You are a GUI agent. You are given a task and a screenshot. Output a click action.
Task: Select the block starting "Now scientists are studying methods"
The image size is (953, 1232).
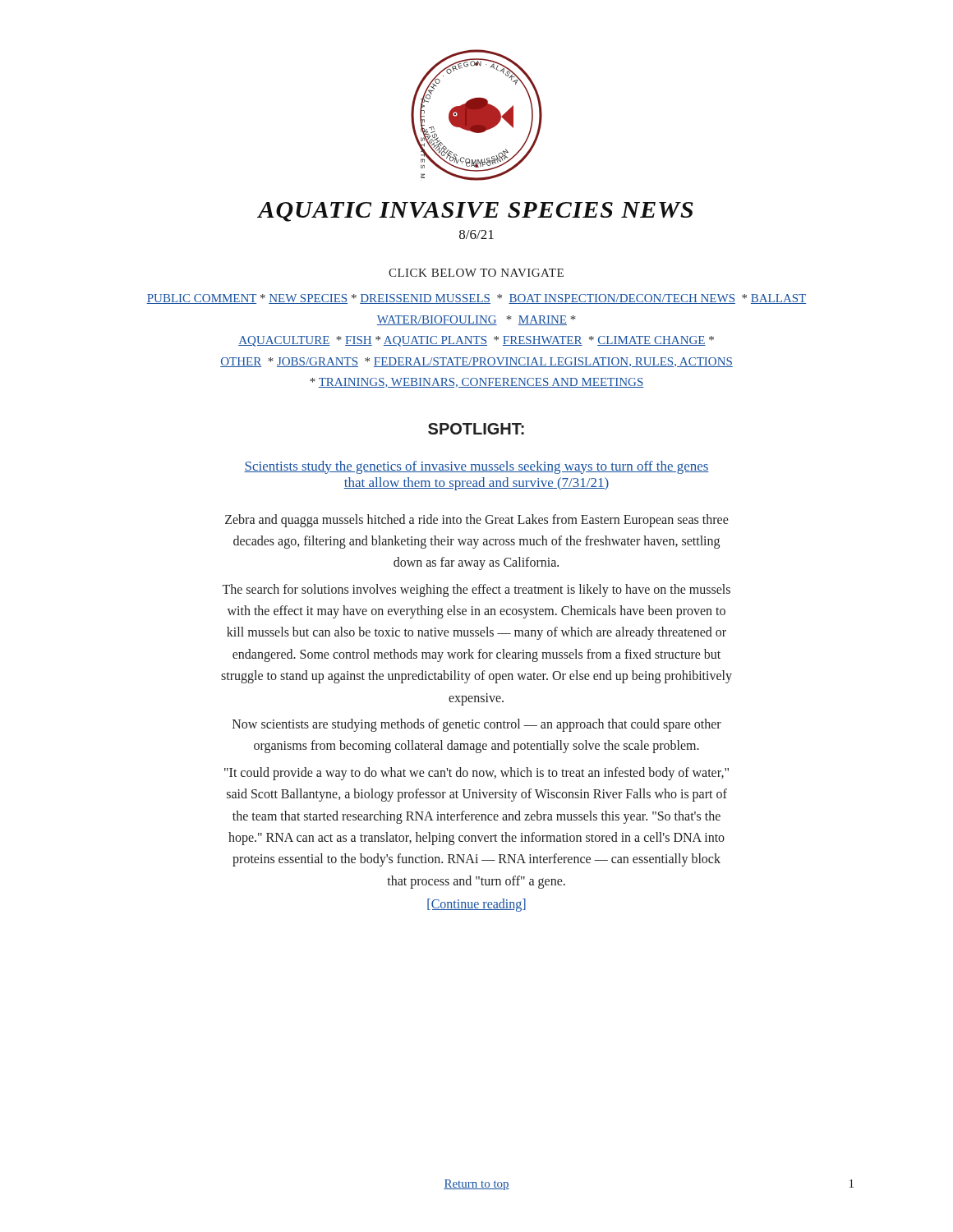tap(476, 735)
